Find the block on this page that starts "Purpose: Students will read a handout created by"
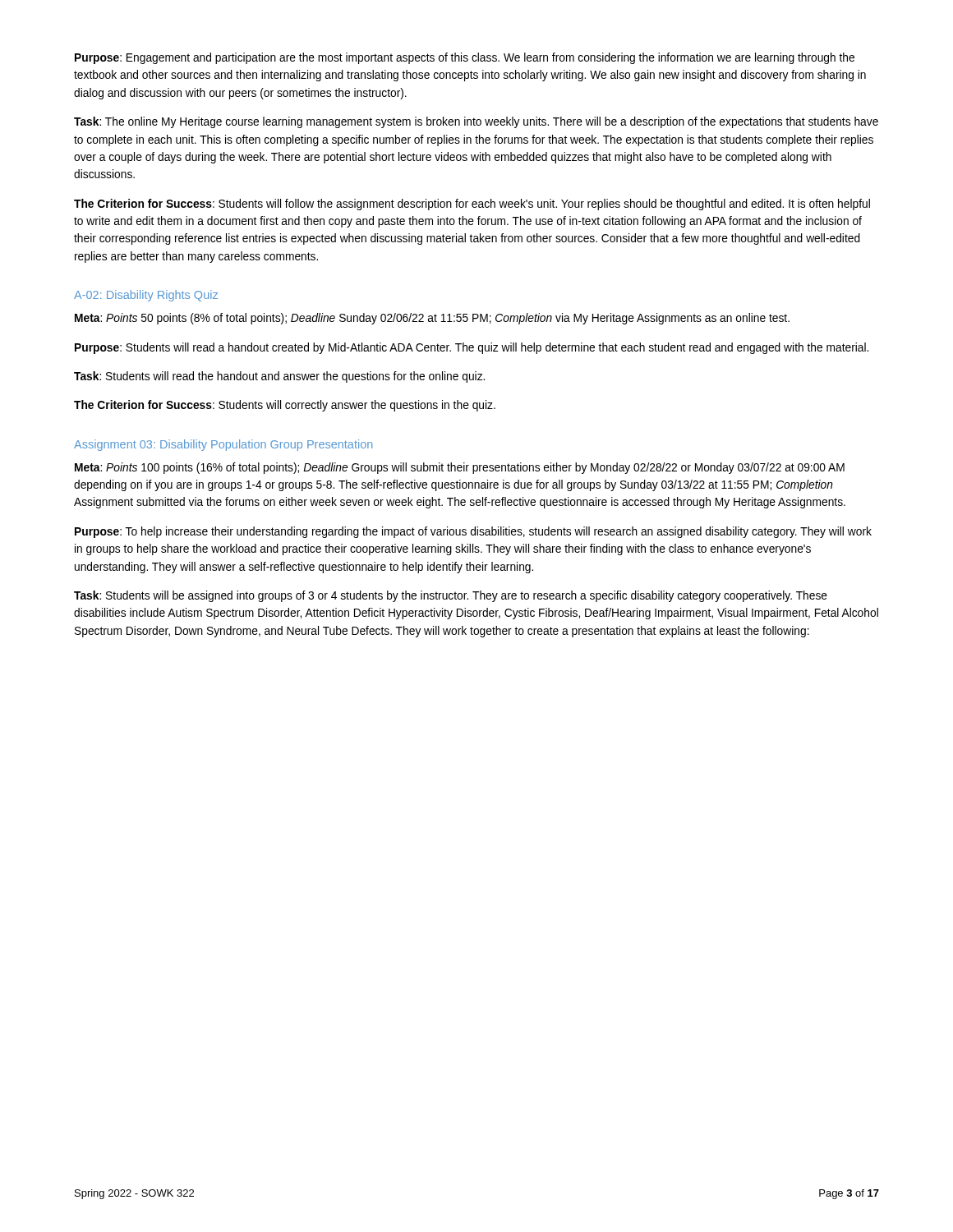This screenshot has height=1232, width=953. (x=472, y=347)
